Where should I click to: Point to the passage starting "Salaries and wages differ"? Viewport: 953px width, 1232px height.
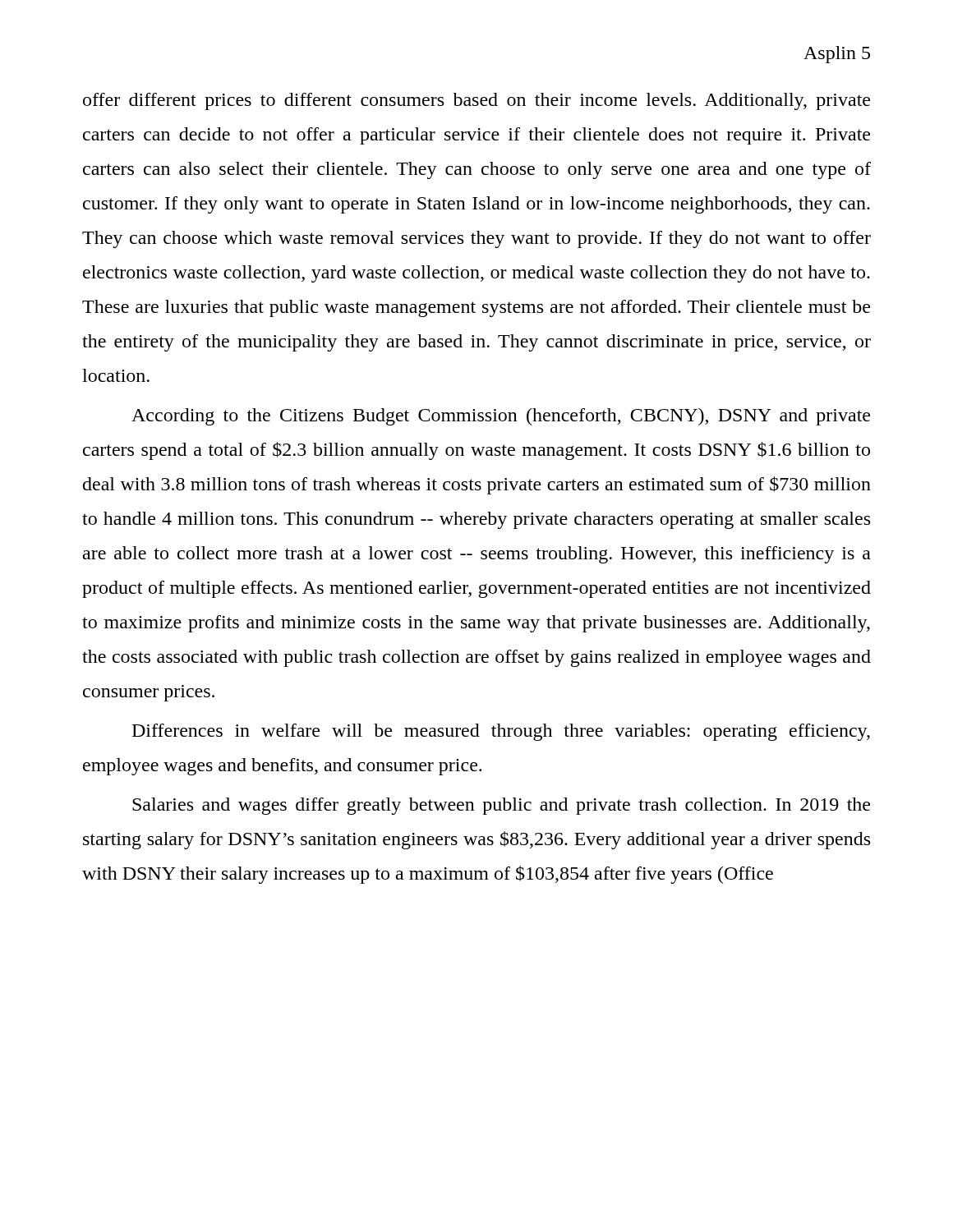(x=476, y=839)
